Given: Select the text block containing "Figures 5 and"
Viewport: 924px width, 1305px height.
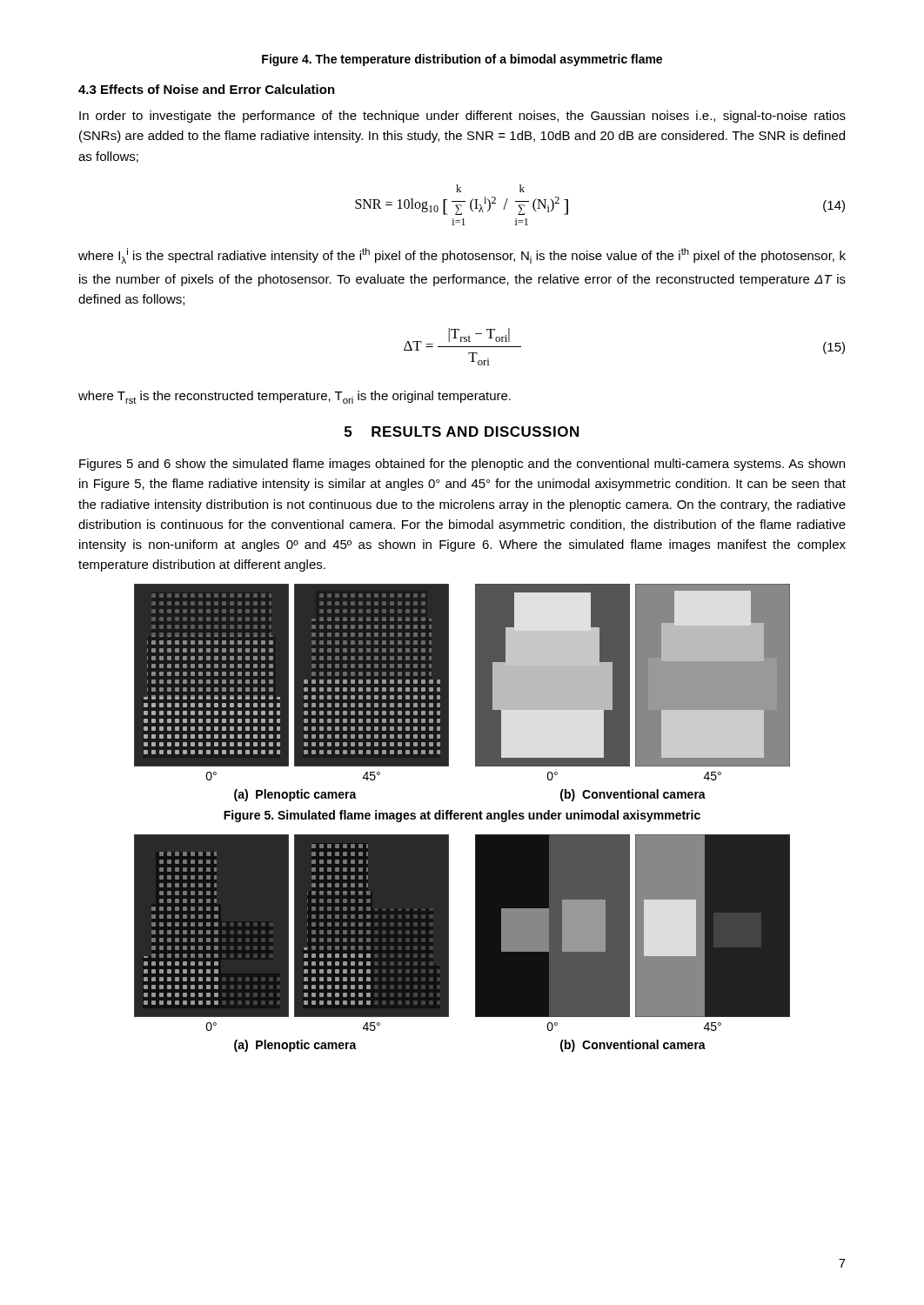Looking at the screenshot, I should [x=462, y=514].
